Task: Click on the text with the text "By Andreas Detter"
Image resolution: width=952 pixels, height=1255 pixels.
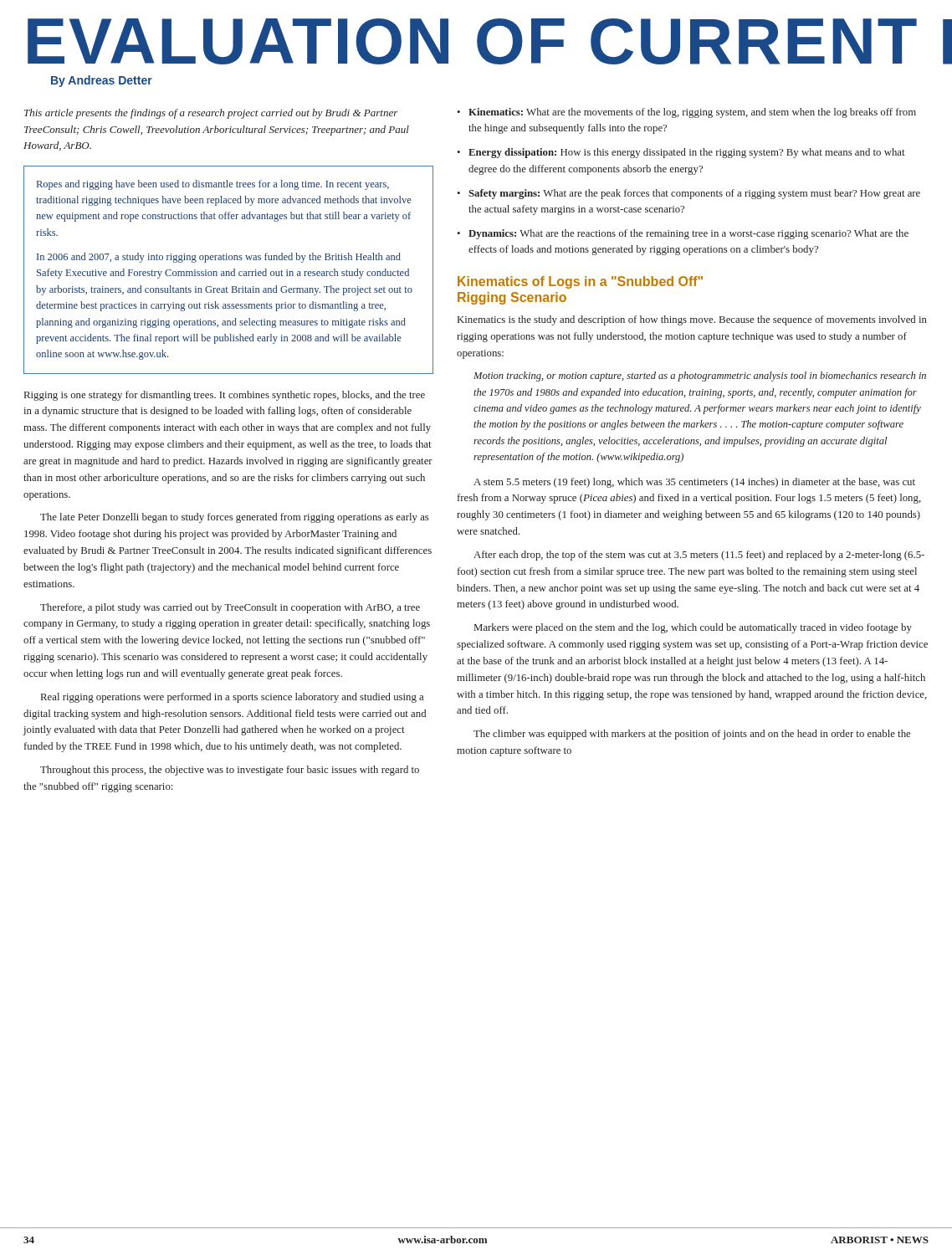Action: 89,80
